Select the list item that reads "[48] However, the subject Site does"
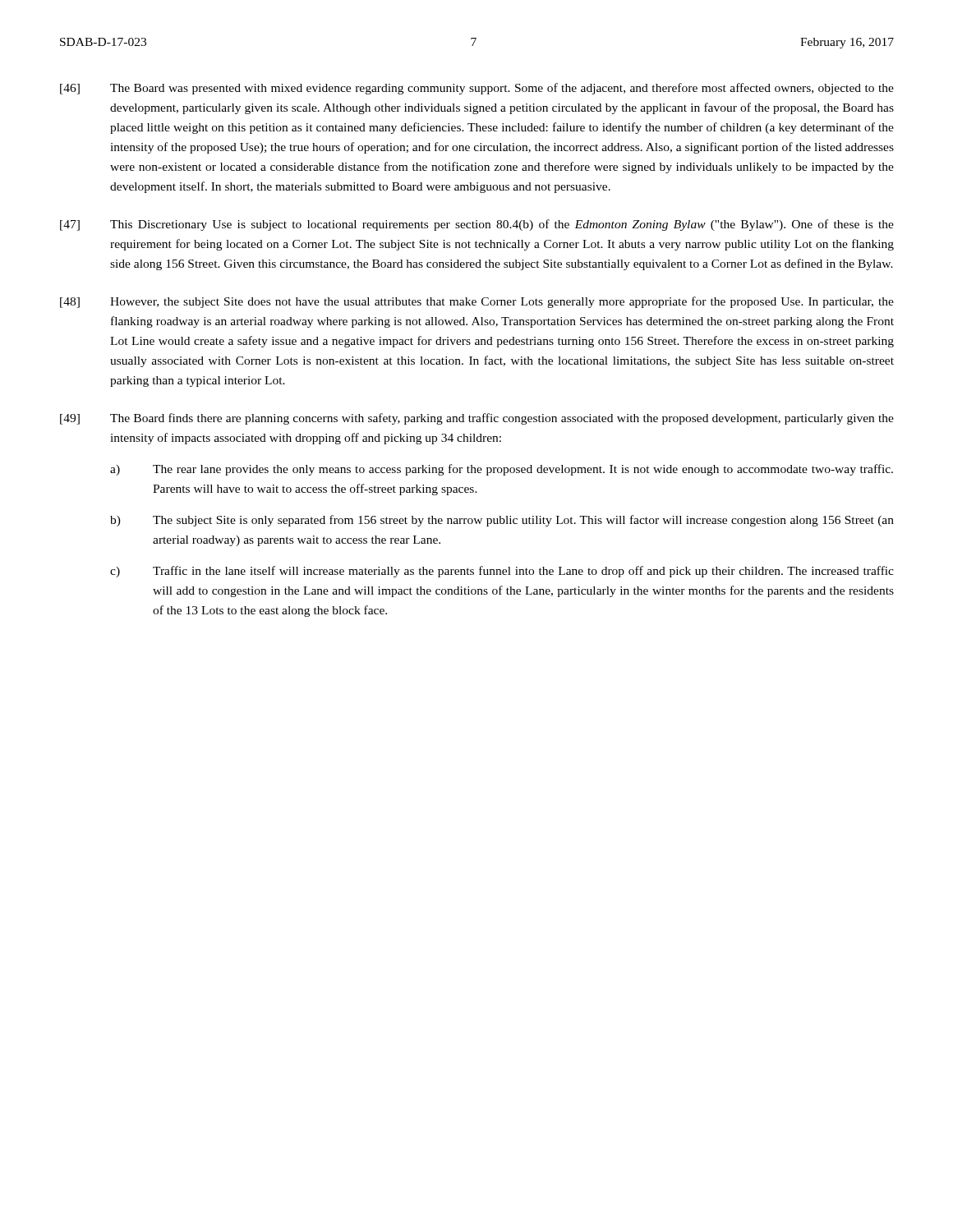Screen dimensions: 1232x953 click(x=476, y=341)
